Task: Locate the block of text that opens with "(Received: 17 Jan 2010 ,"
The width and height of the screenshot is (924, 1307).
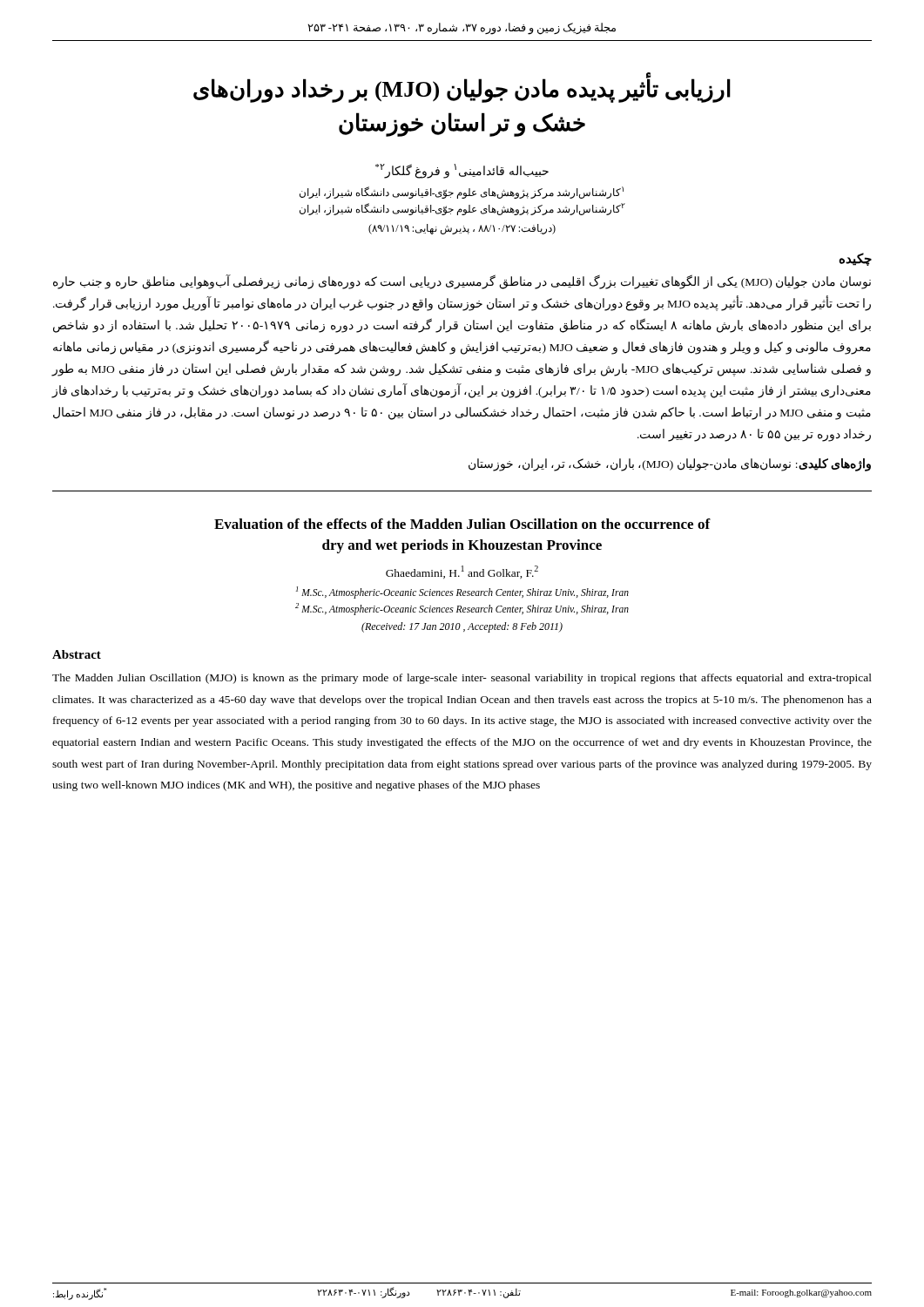Action: (x=462, y=627)
